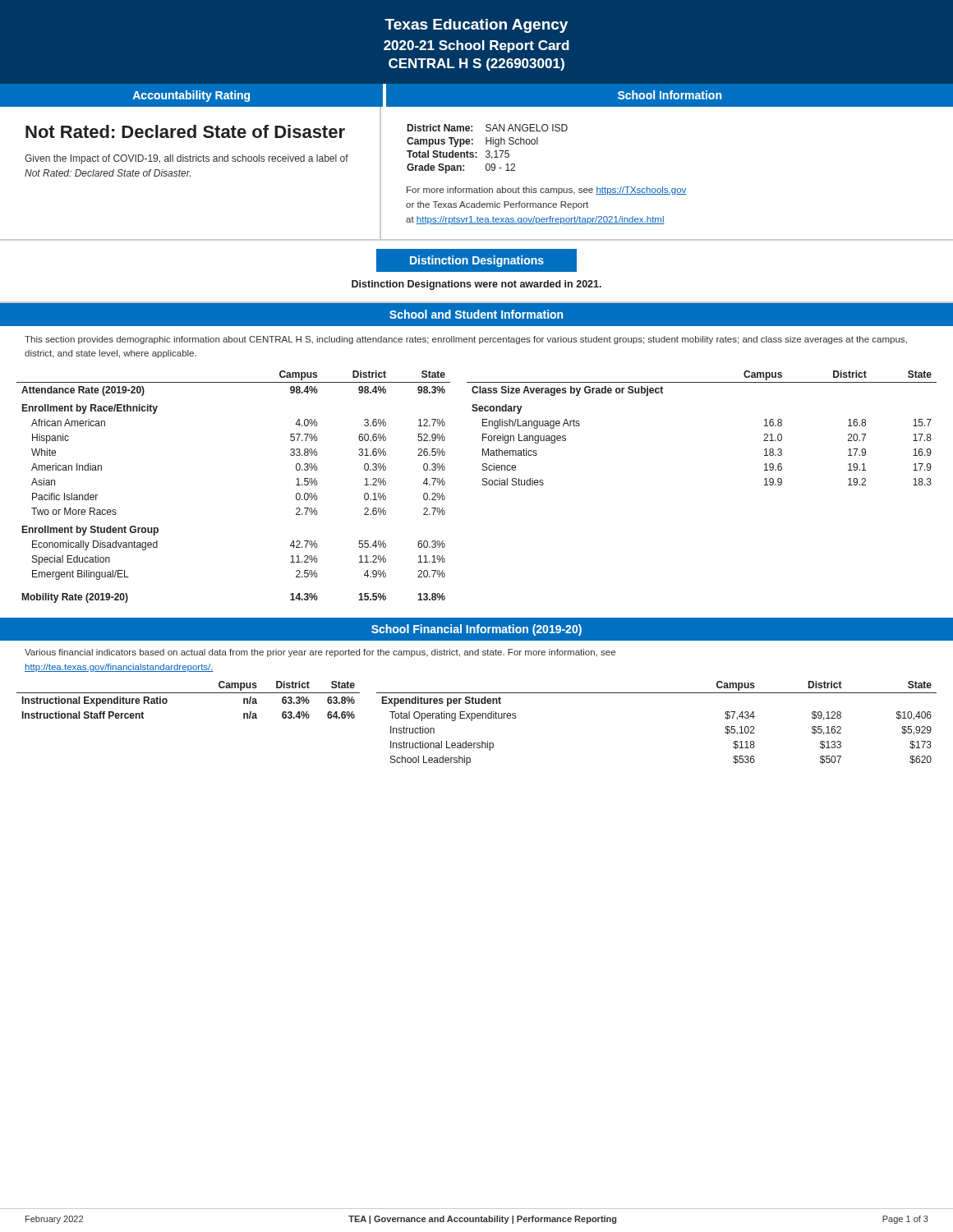Navigate to the block starting "For more information about this"

click(546, 205)
